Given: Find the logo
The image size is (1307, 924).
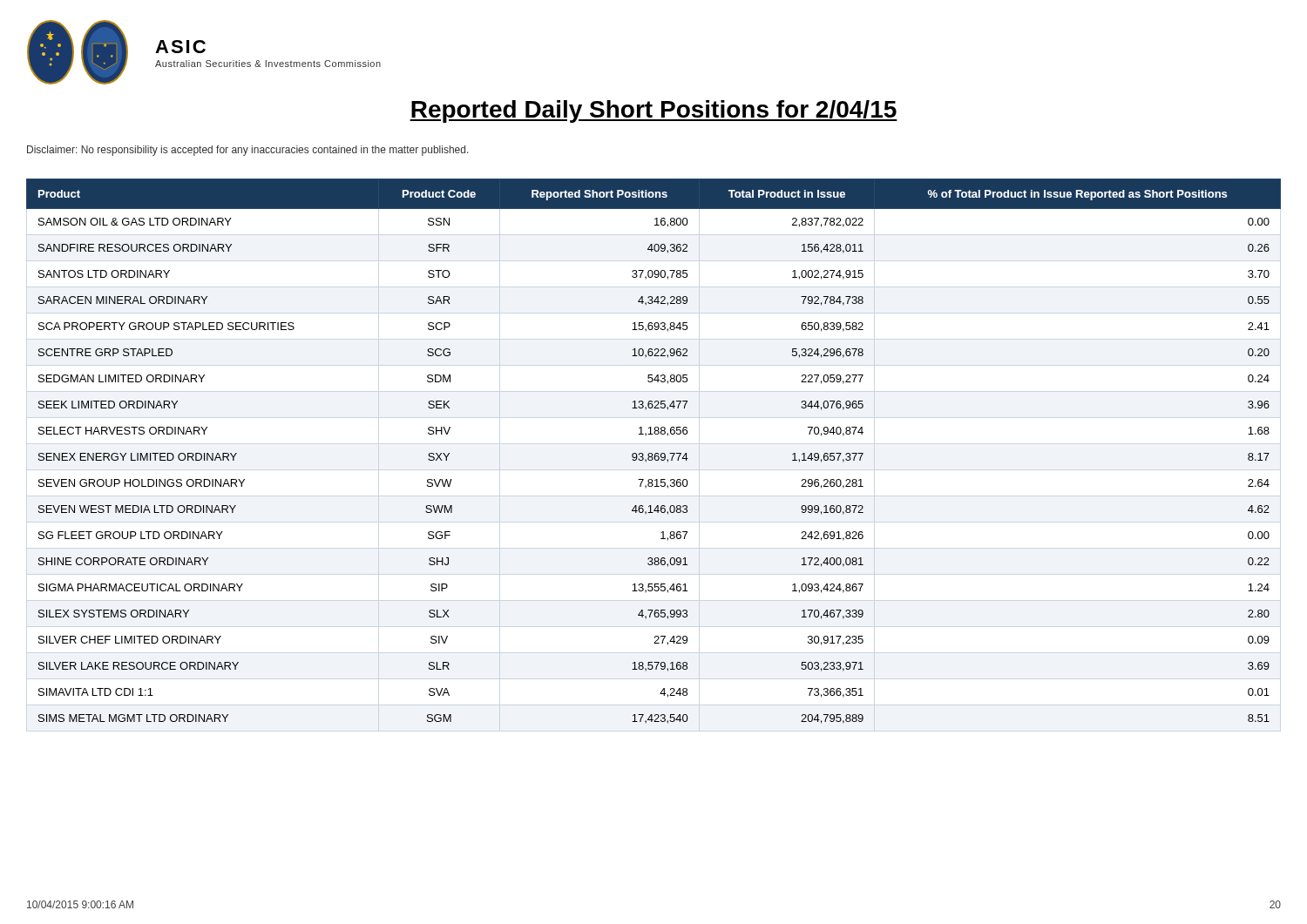Looking at the screenshot, I should point(204,52).
